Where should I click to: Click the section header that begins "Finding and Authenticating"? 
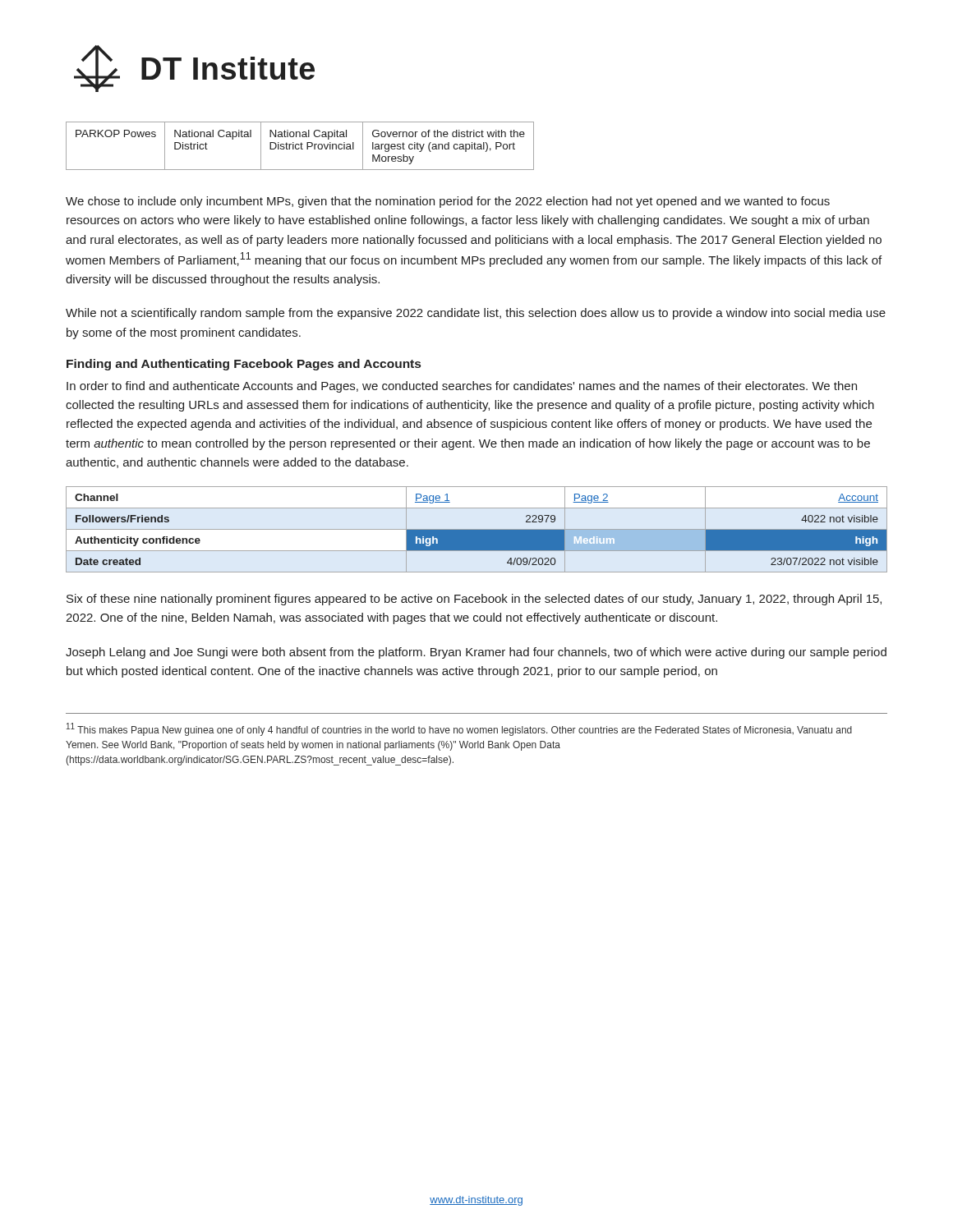pos(244,363)
